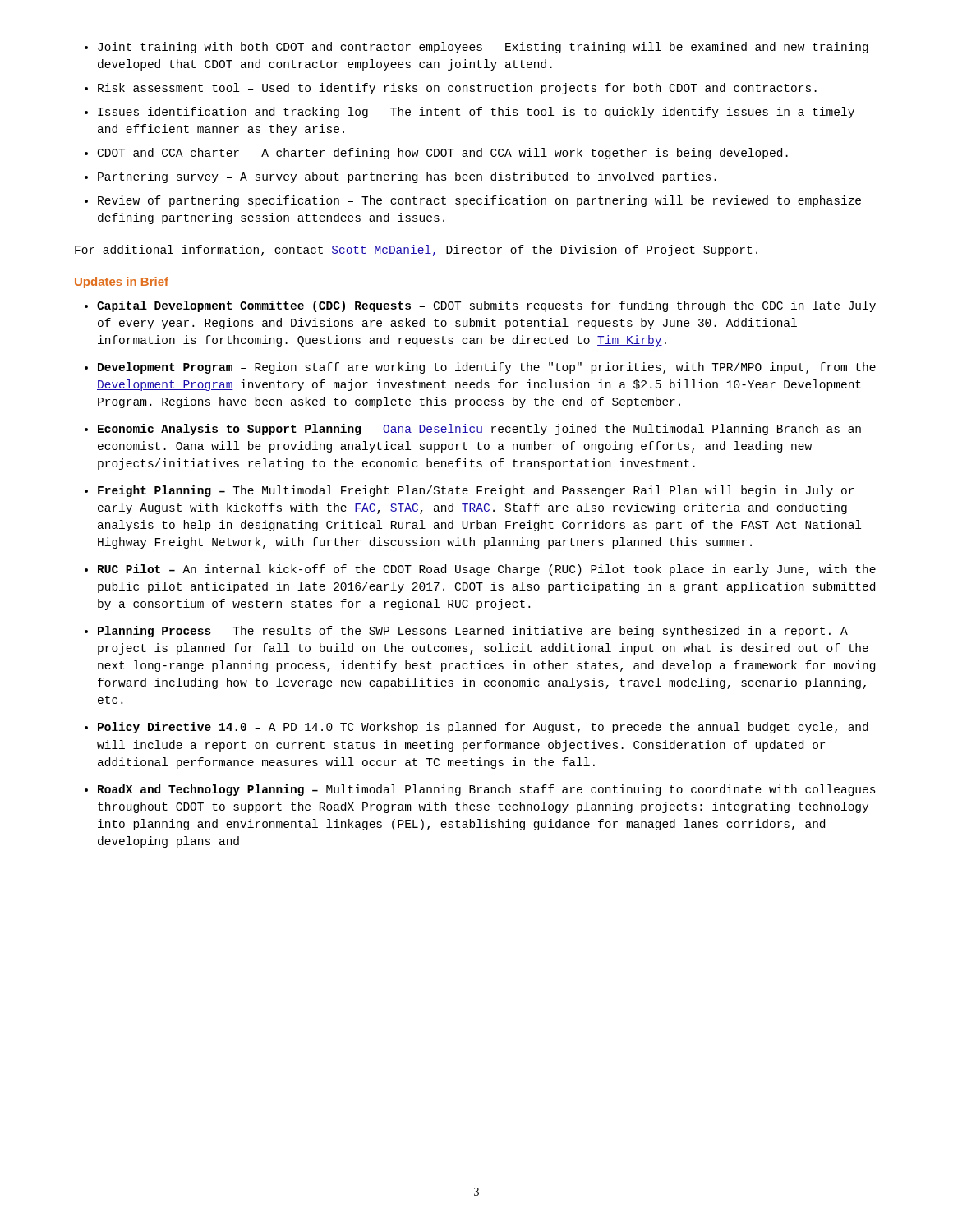This screenshot has width=953, height=1232.
Task: Select the region starting "Updates in Brief"
Action: pos(121,281)
